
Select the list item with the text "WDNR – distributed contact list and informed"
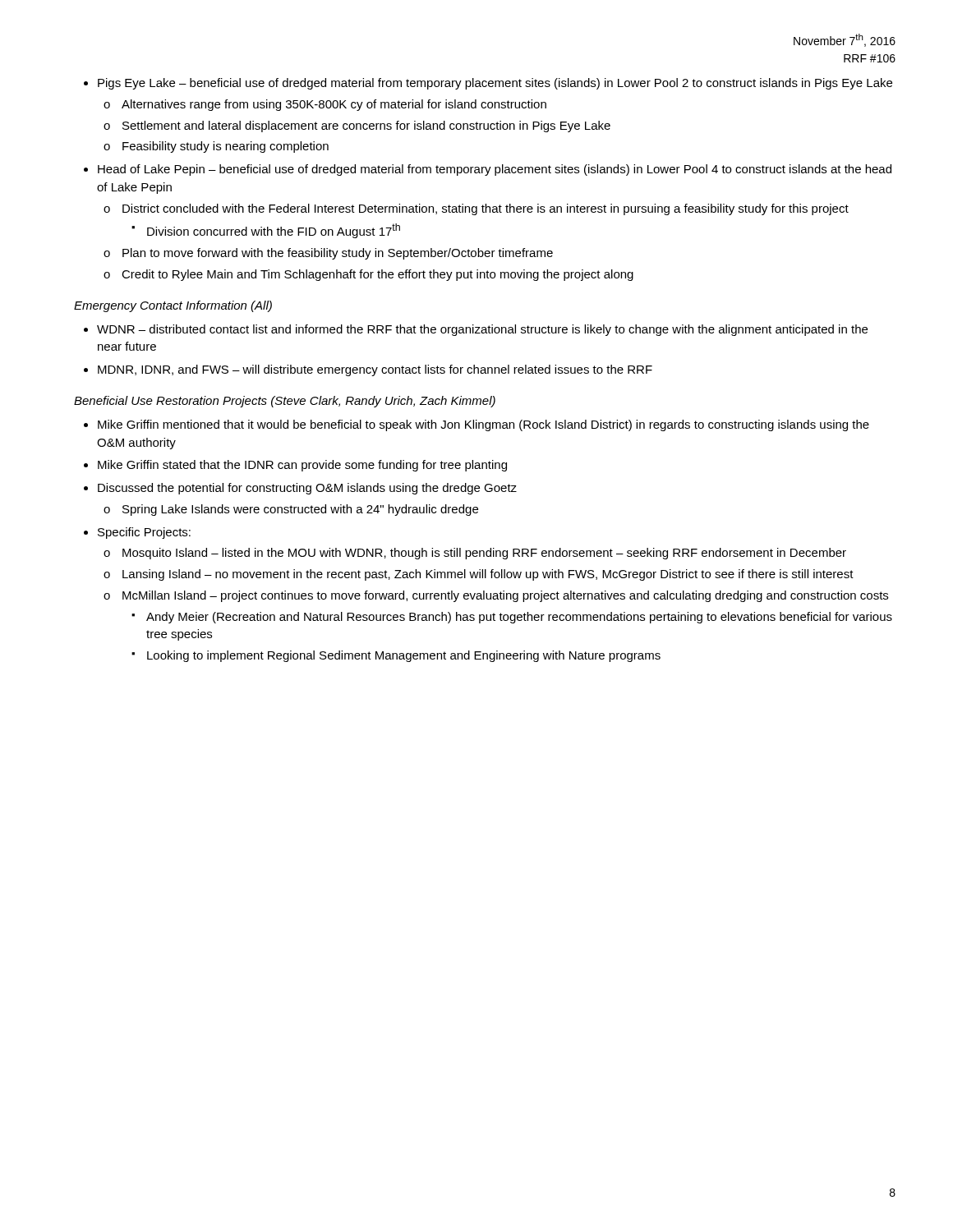[483, 337]
